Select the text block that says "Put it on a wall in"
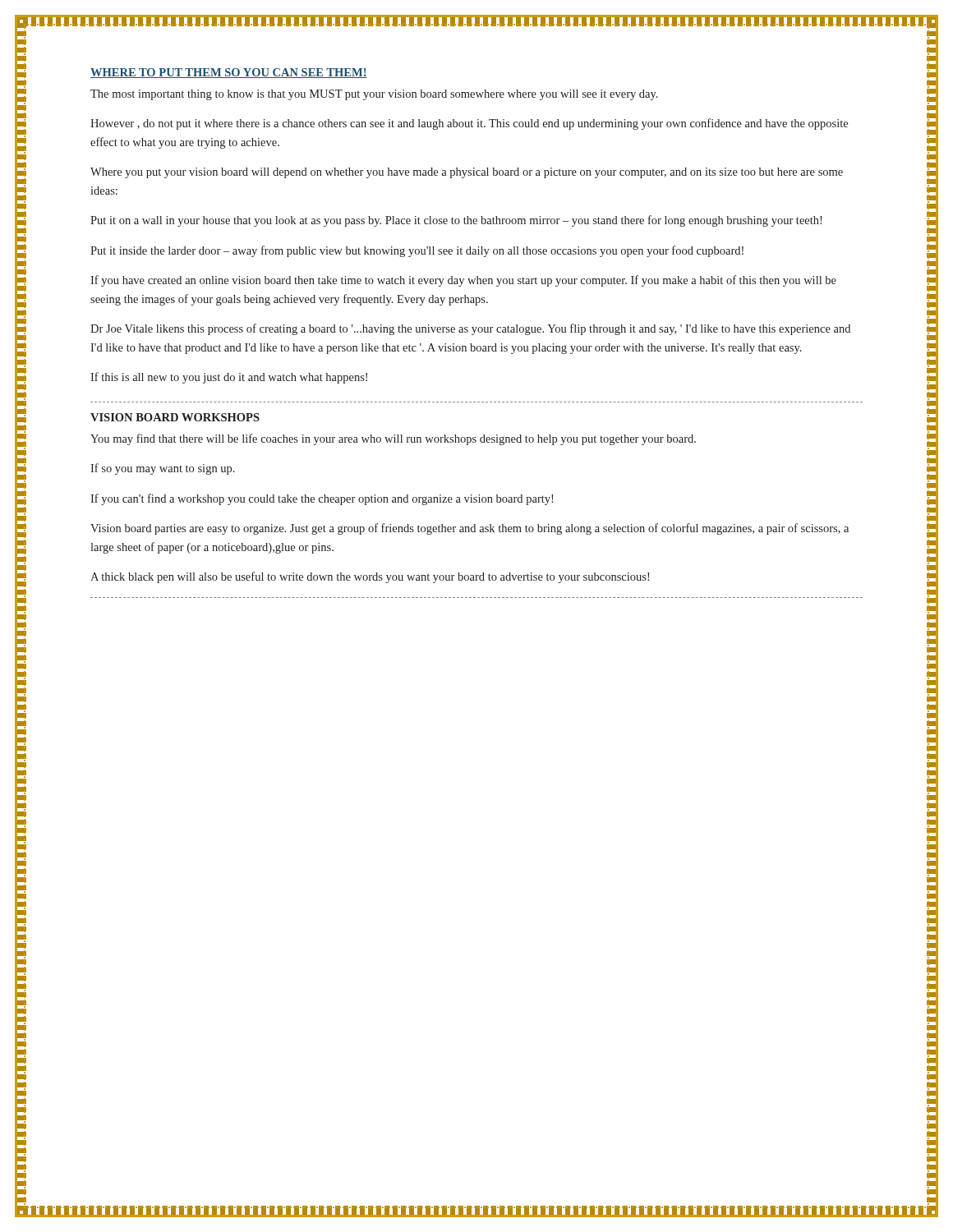This screenshot has height=1232, width=953. (x=457, y=220)
